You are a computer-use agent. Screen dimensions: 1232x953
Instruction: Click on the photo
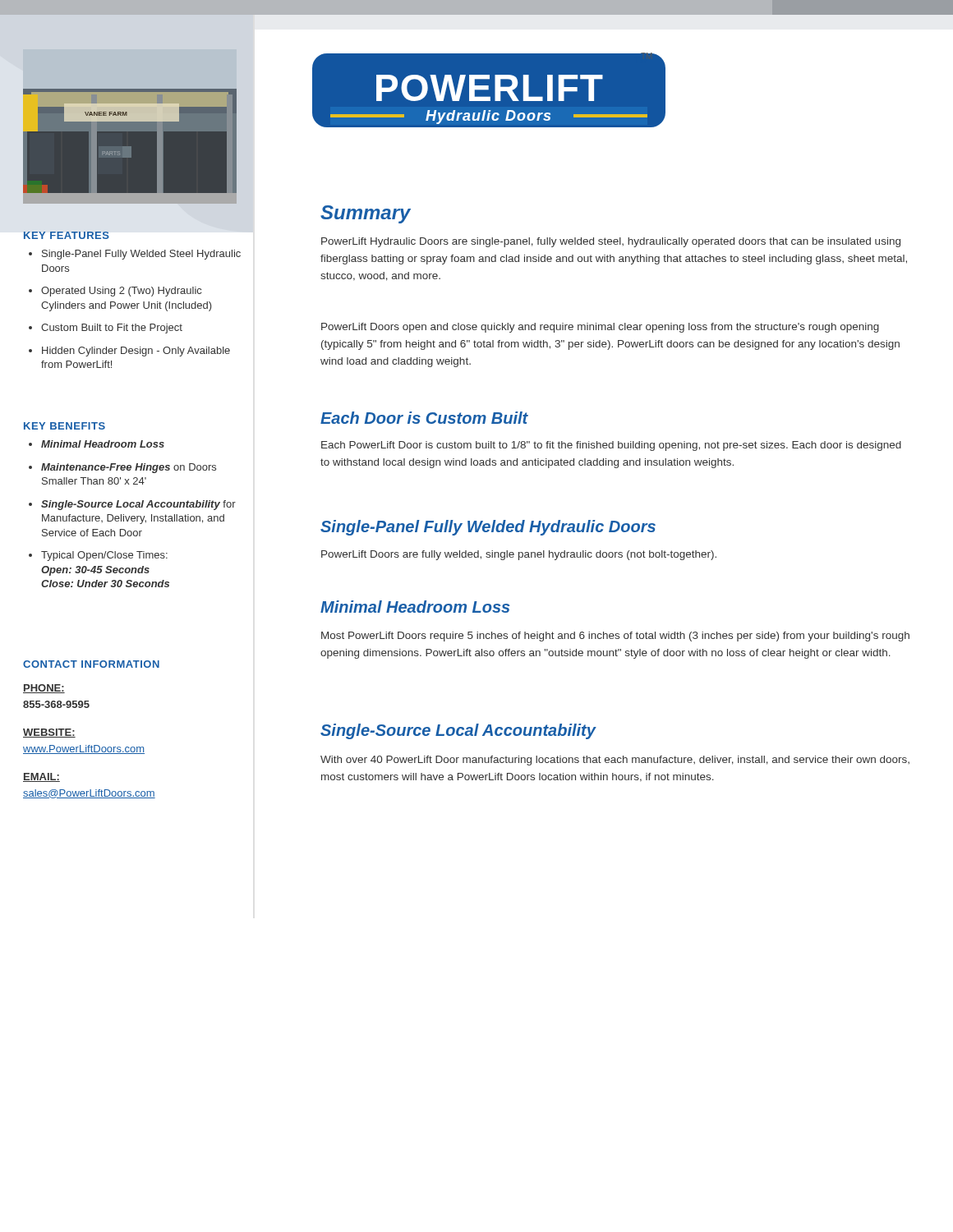click(130, 126)
